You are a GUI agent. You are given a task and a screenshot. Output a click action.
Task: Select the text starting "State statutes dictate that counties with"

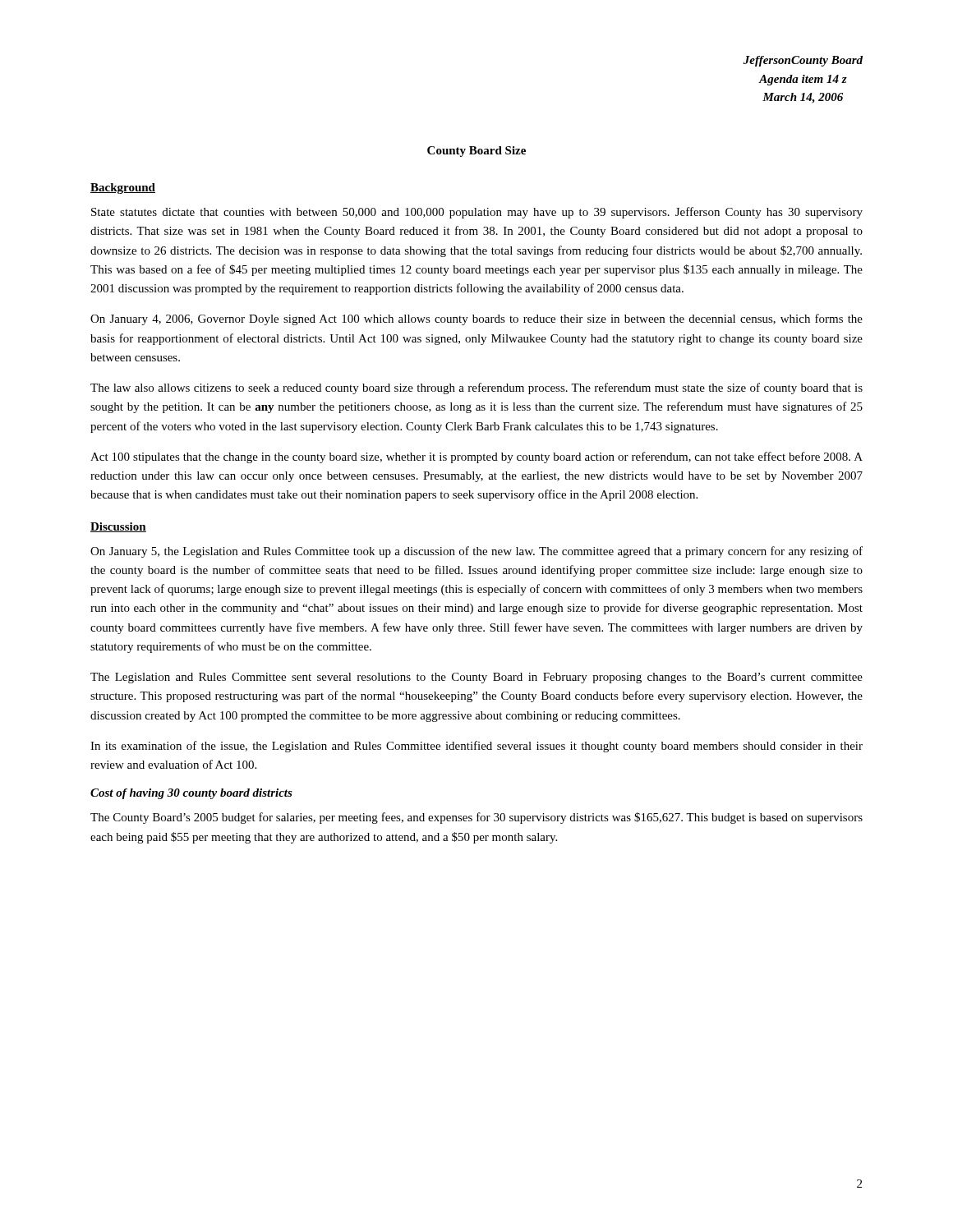pos(476,250)
